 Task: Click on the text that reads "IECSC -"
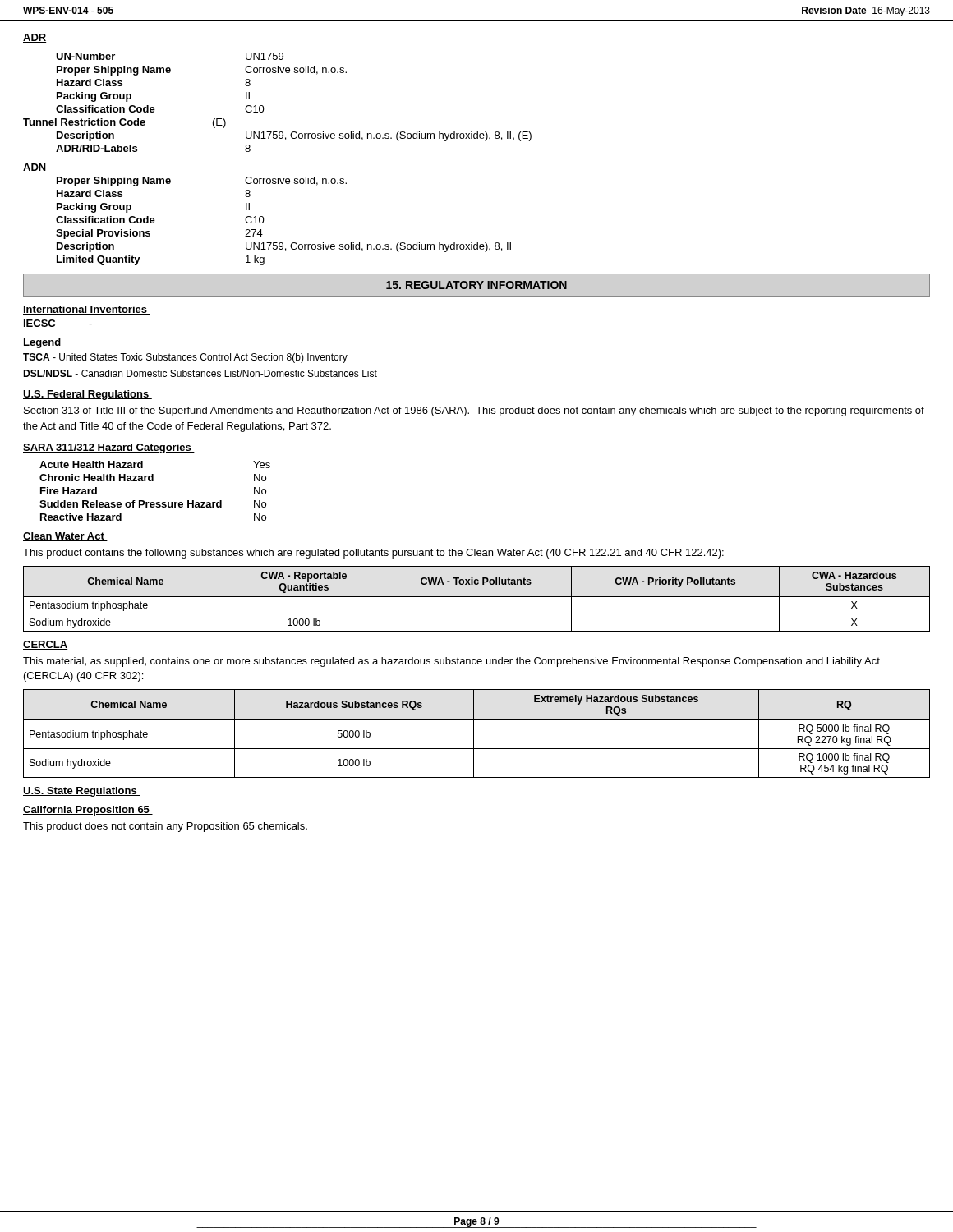(x=33, y=323)
